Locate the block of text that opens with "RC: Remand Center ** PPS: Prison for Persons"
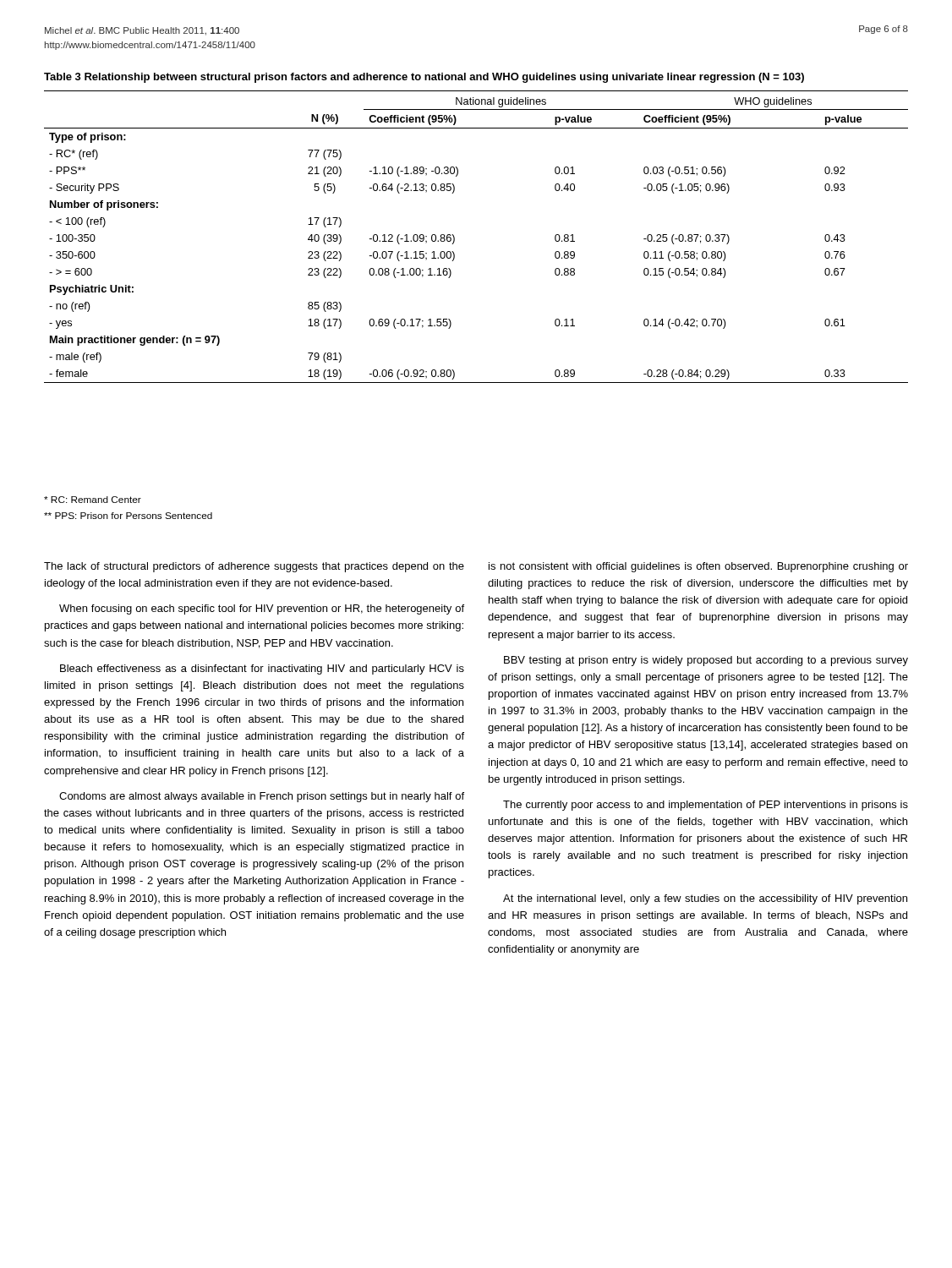The width and height of the screenshot is (952, 1268). coord(128,508)
